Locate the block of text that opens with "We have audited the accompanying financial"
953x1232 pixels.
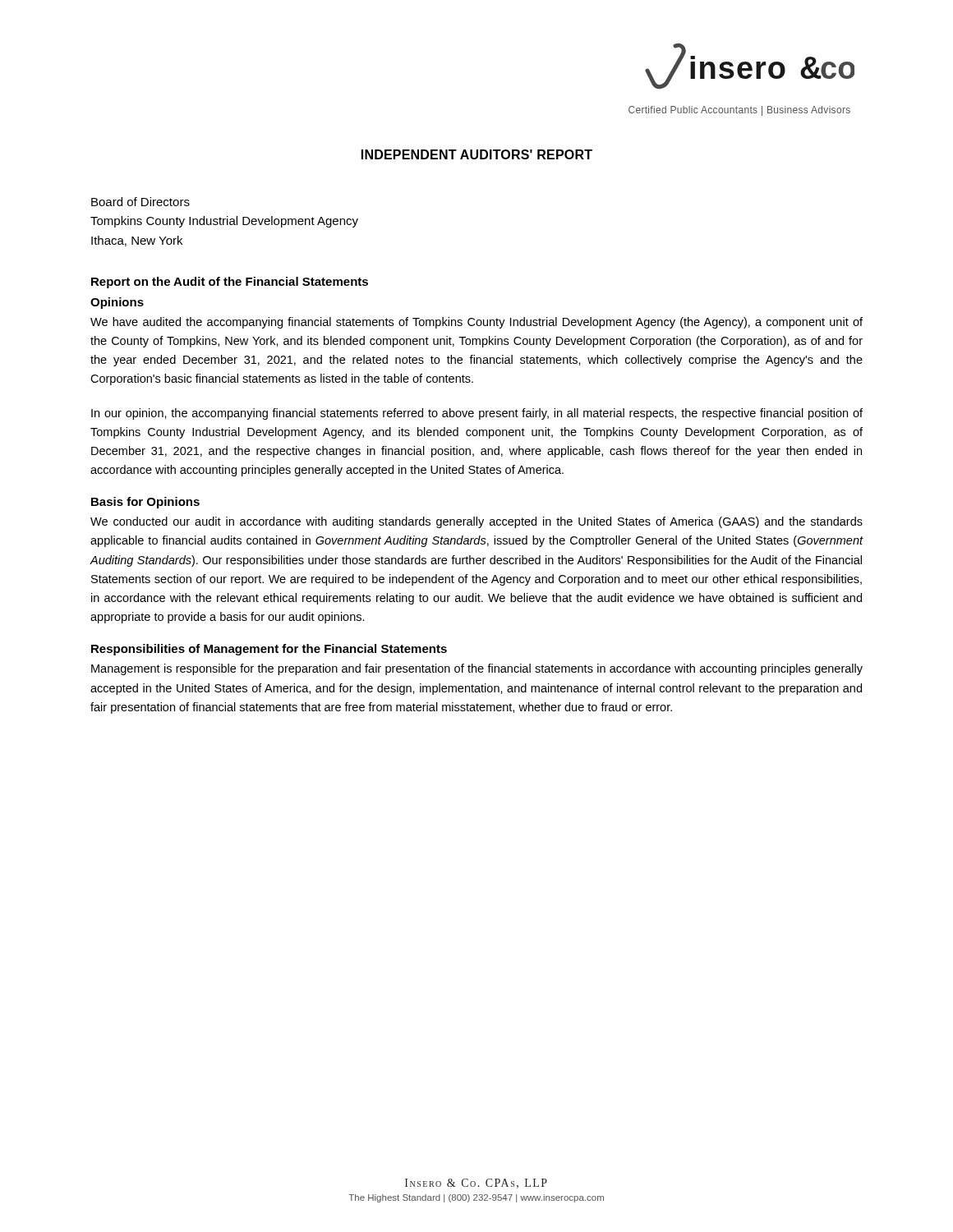pos(476,350)
